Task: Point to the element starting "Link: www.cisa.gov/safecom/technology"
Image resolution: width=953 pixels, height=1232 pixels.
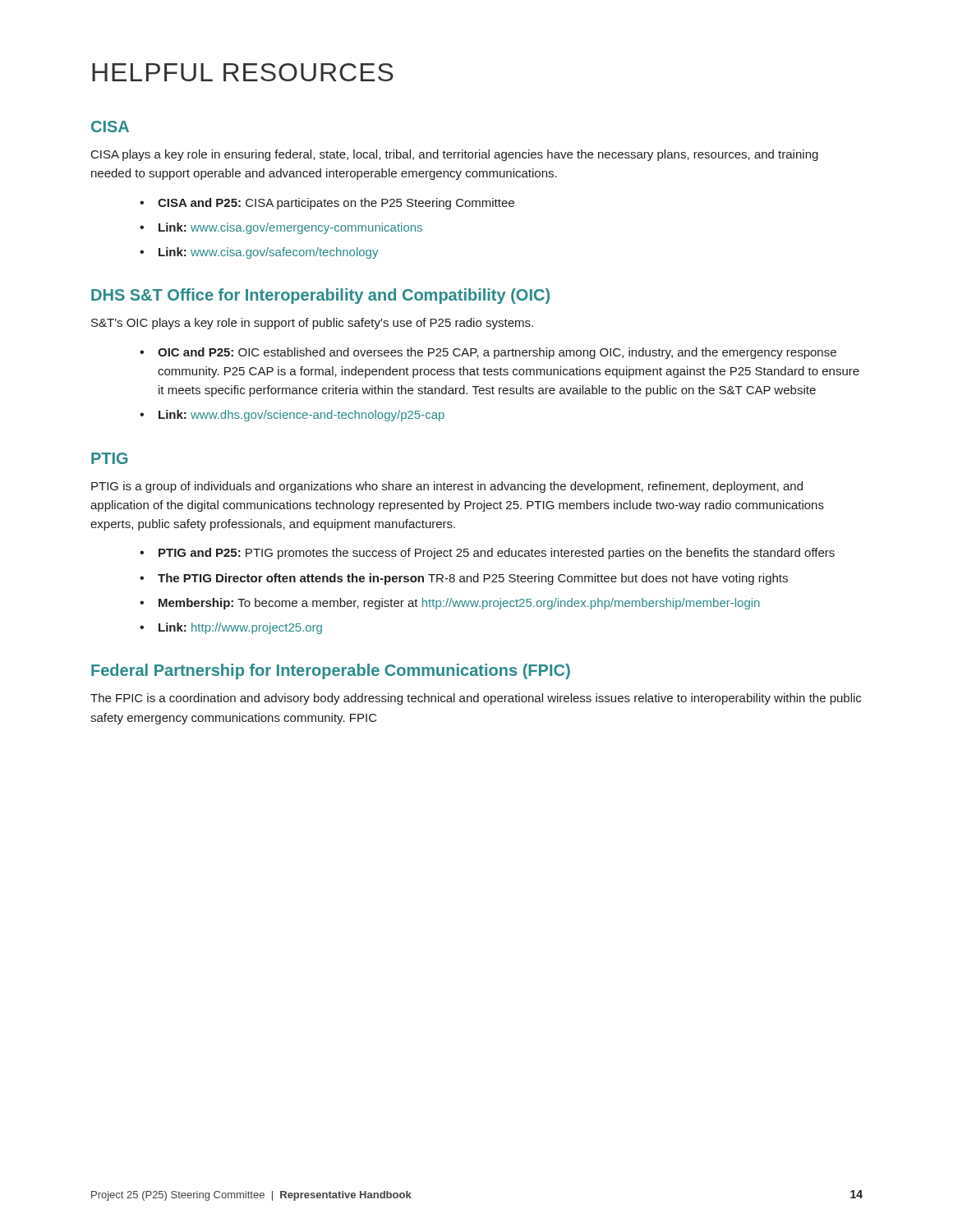Action: point(259,253)
